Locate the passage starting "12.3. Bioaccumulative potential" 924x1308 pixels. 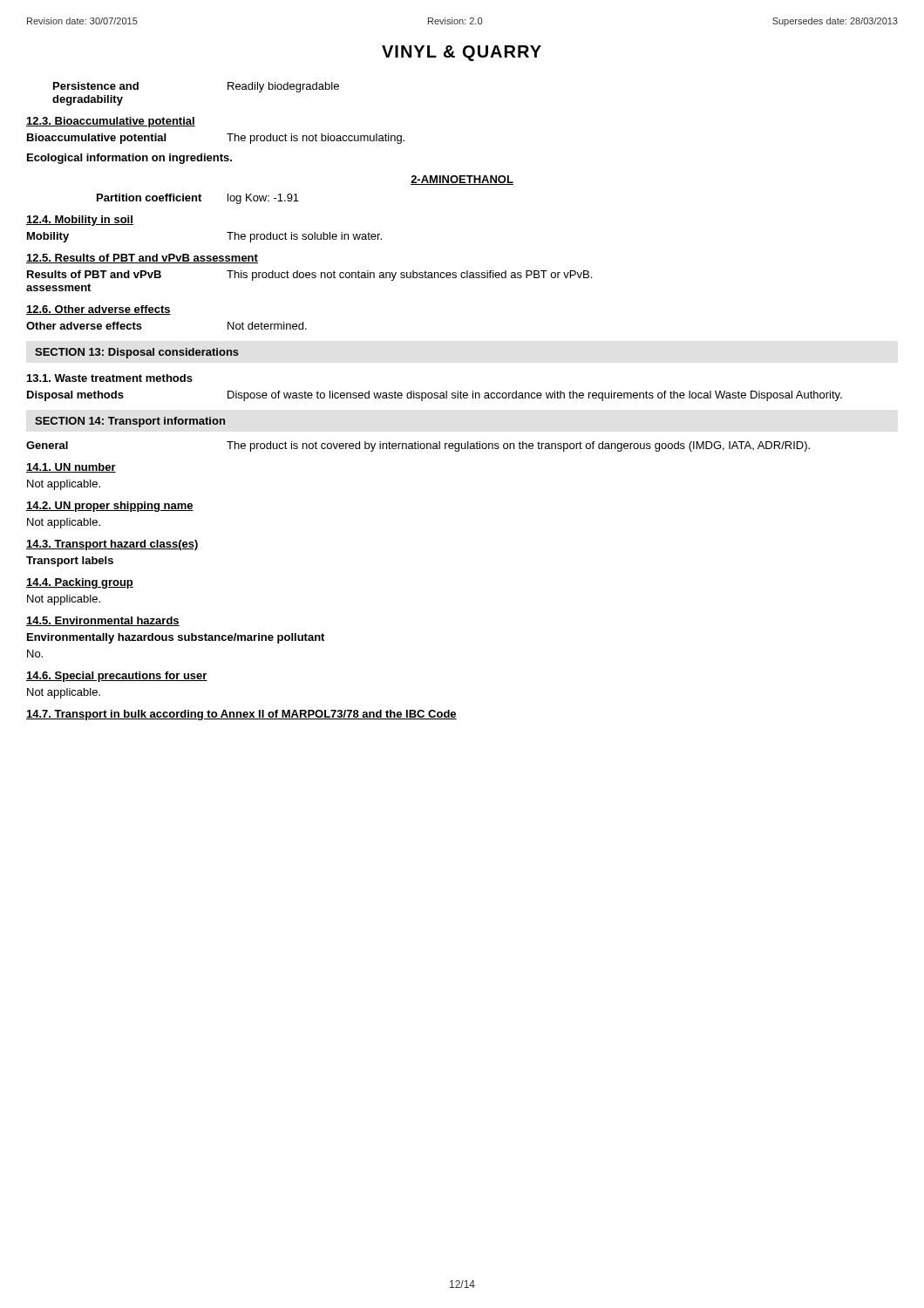111,121
